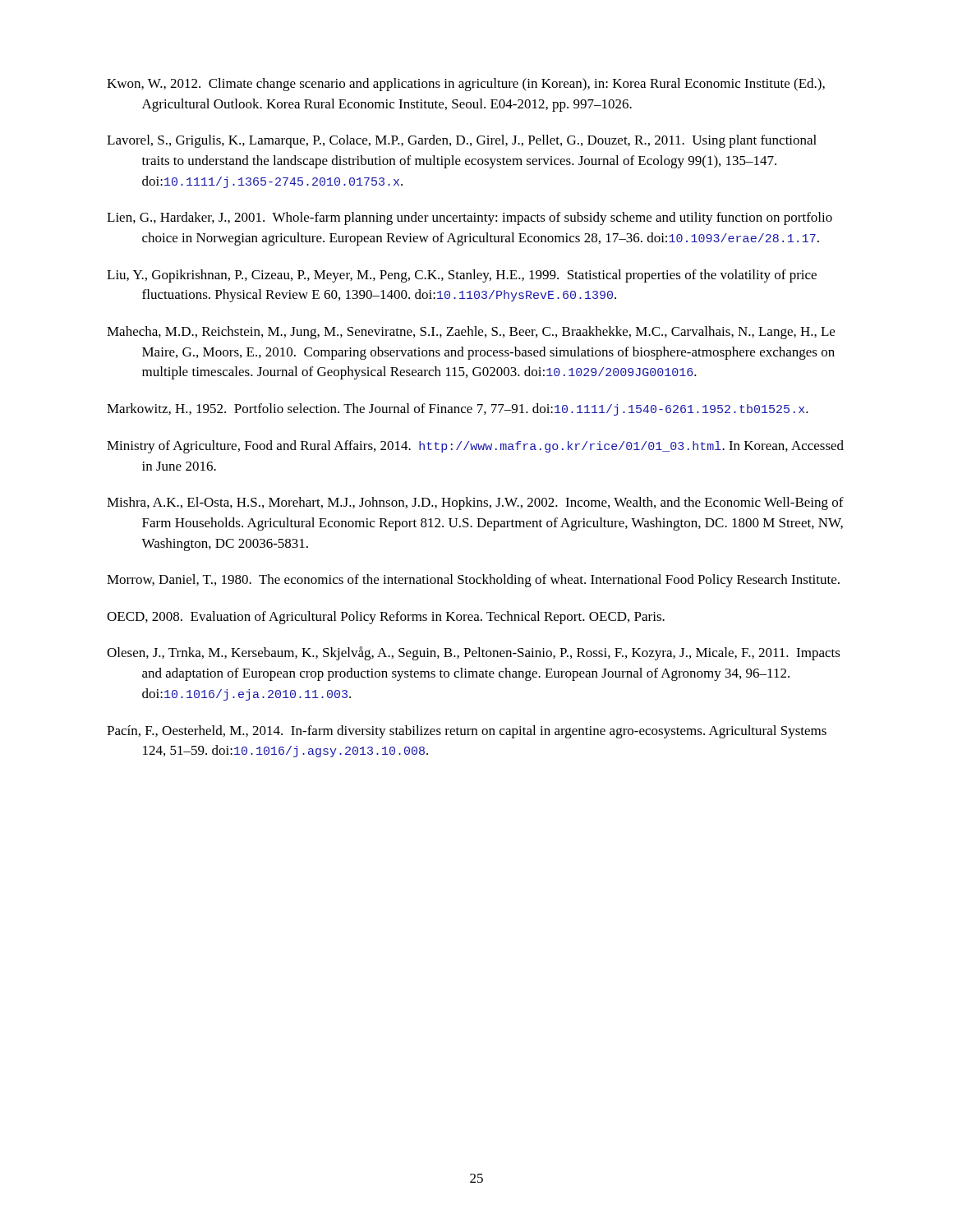Point to the region starting "Ministry of Agriculture,"

475,456
